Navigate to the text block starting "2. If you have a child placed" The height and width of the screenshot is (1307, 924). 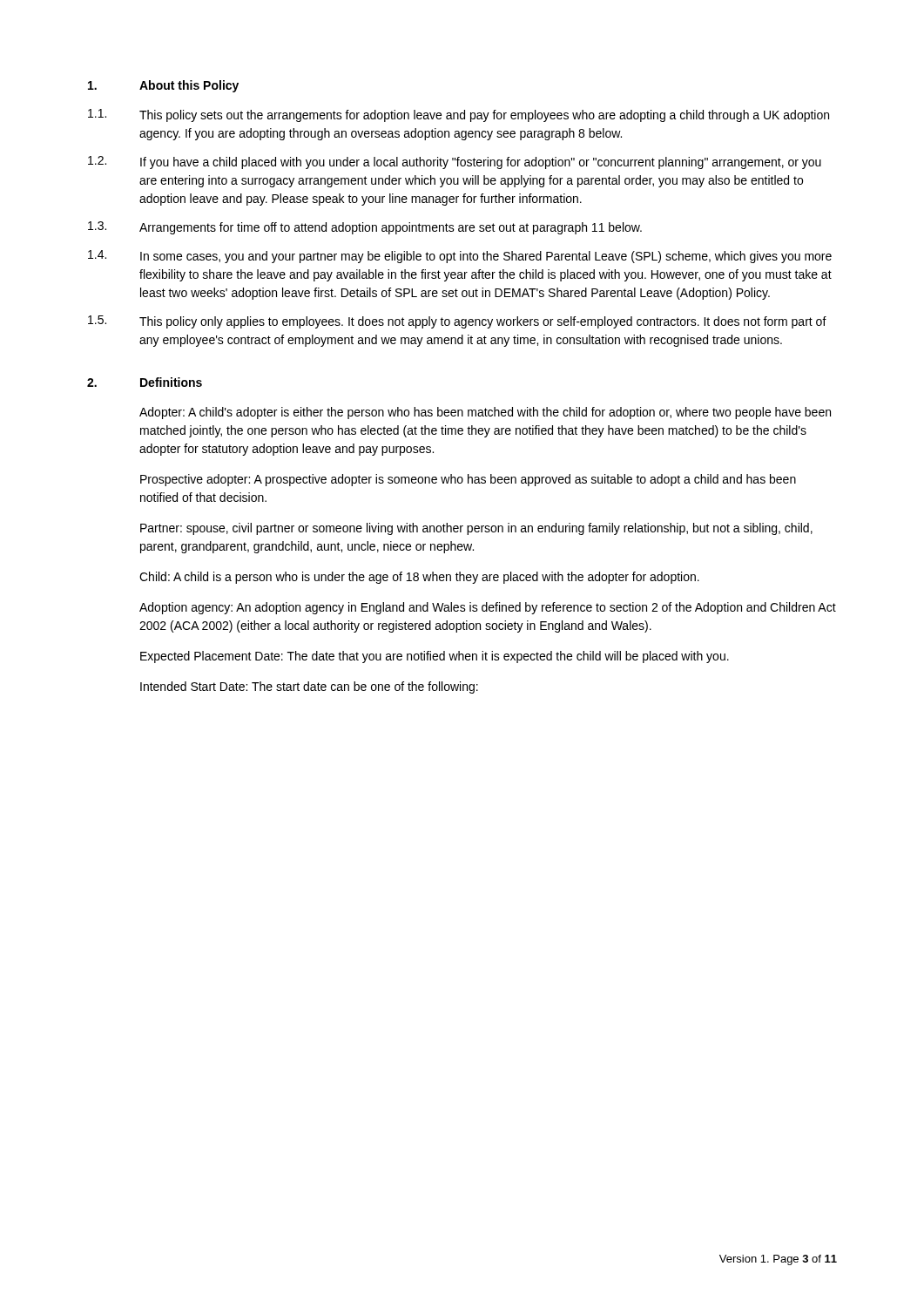click(x=462, y=181)
